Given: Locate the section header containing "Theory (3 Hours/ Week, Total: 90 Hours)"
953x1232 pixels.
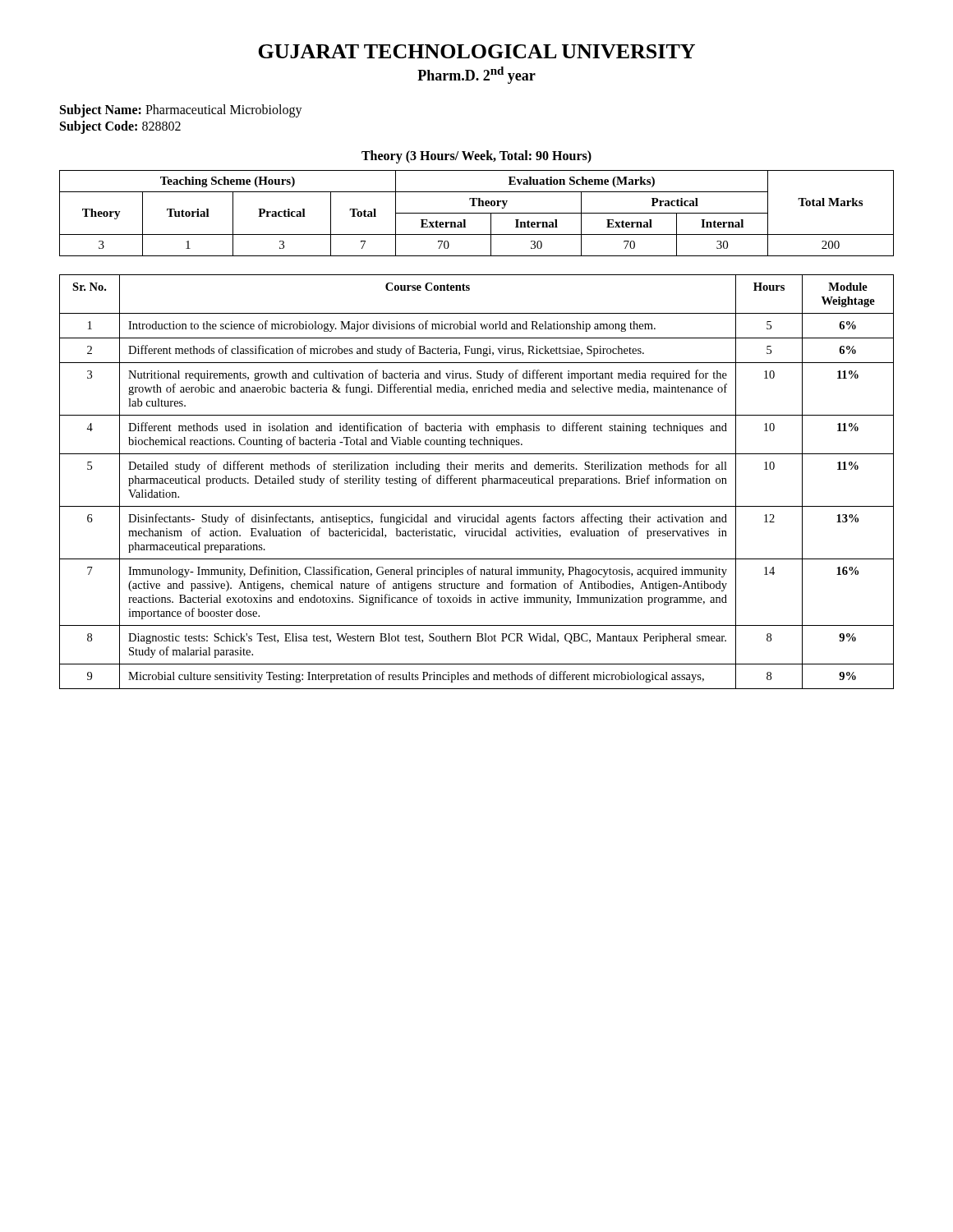Looking at the screenshot, I should [476, 156].
